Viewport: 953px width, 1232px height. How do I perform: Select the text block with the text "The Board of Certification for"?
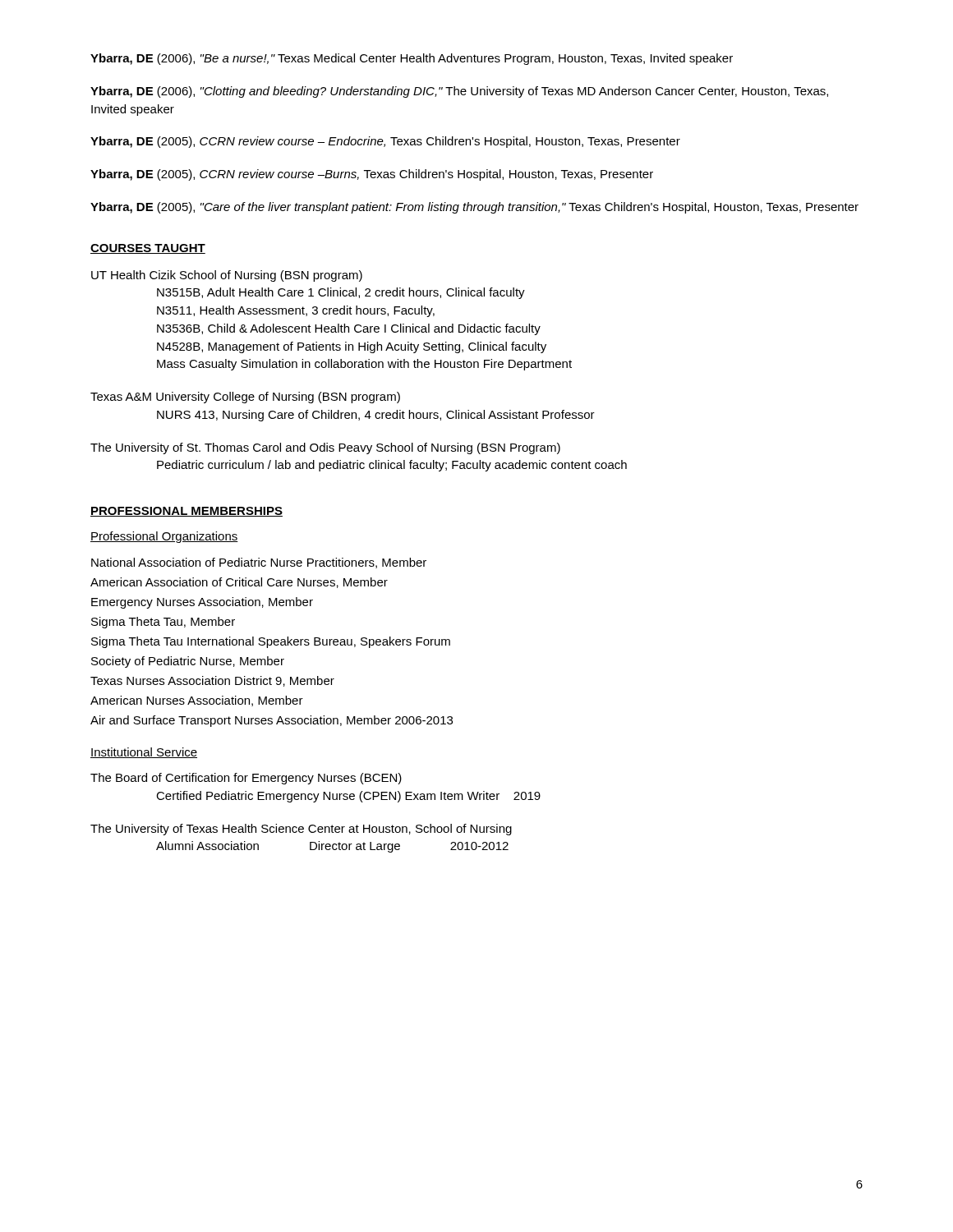(476, 787)
